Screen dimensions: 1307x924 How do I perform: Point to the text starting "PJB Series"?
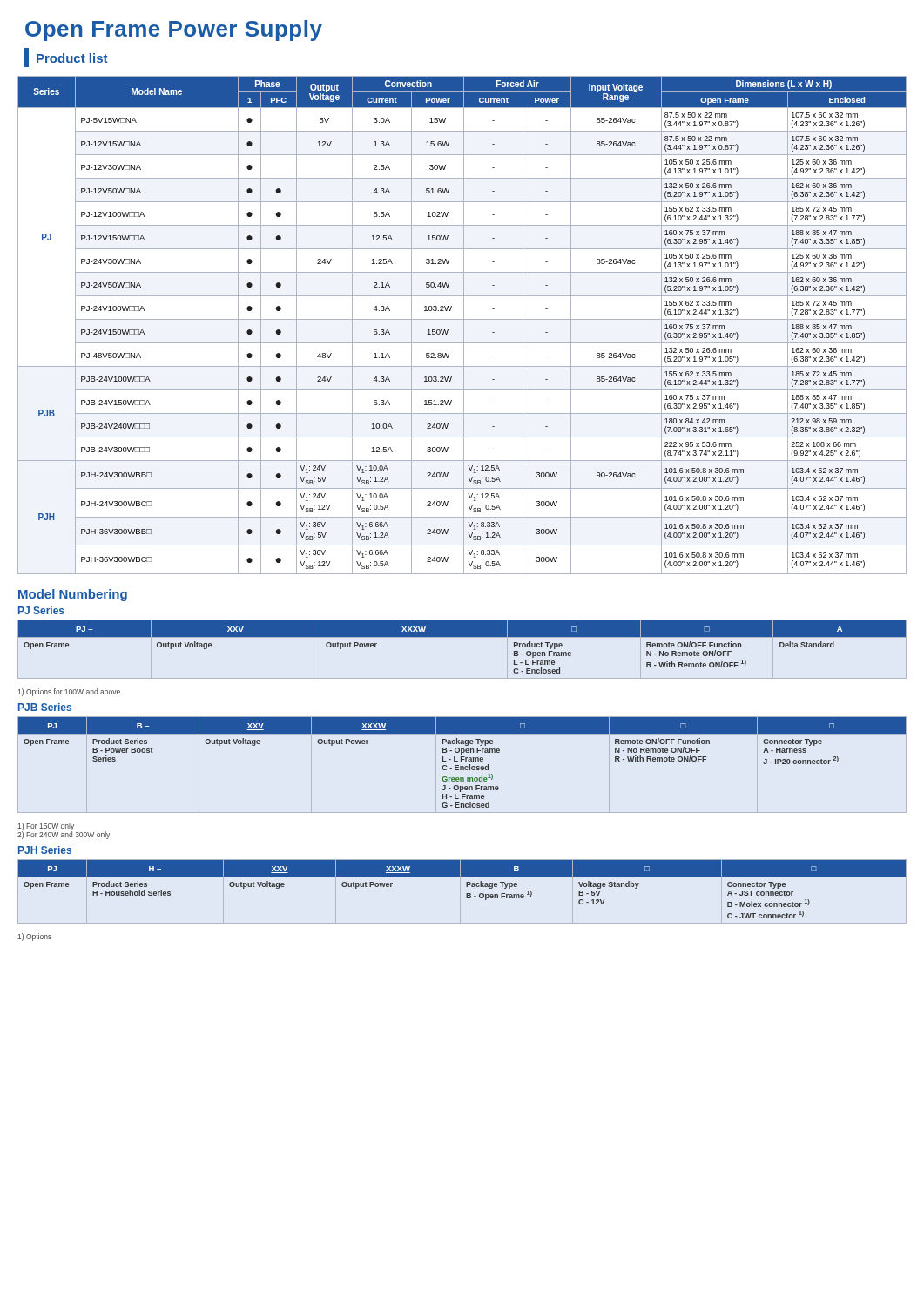(x=45, y=707)
